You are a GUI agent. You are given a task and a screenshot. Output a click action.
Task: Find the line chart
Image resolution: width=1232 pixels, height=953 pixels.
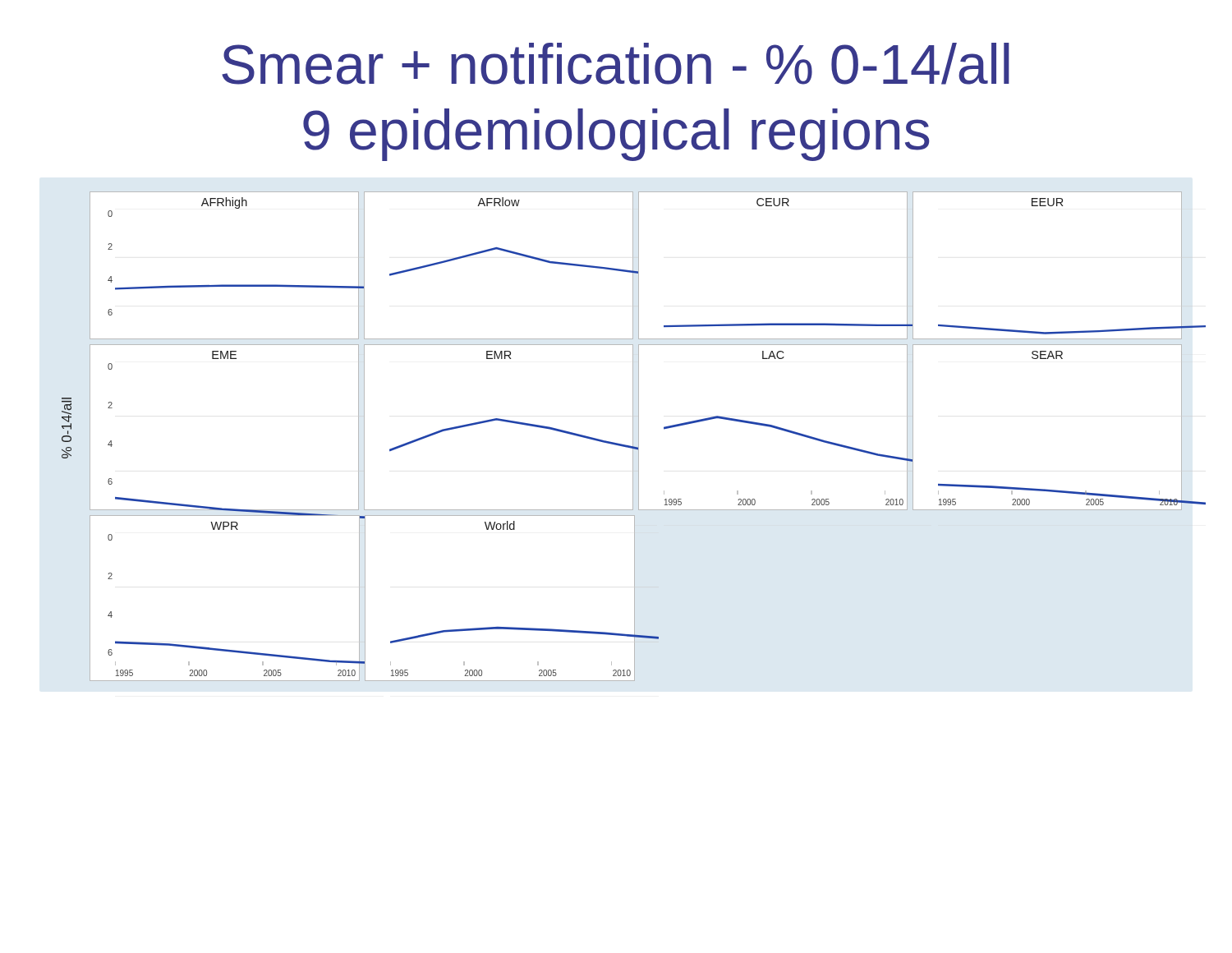616,435
